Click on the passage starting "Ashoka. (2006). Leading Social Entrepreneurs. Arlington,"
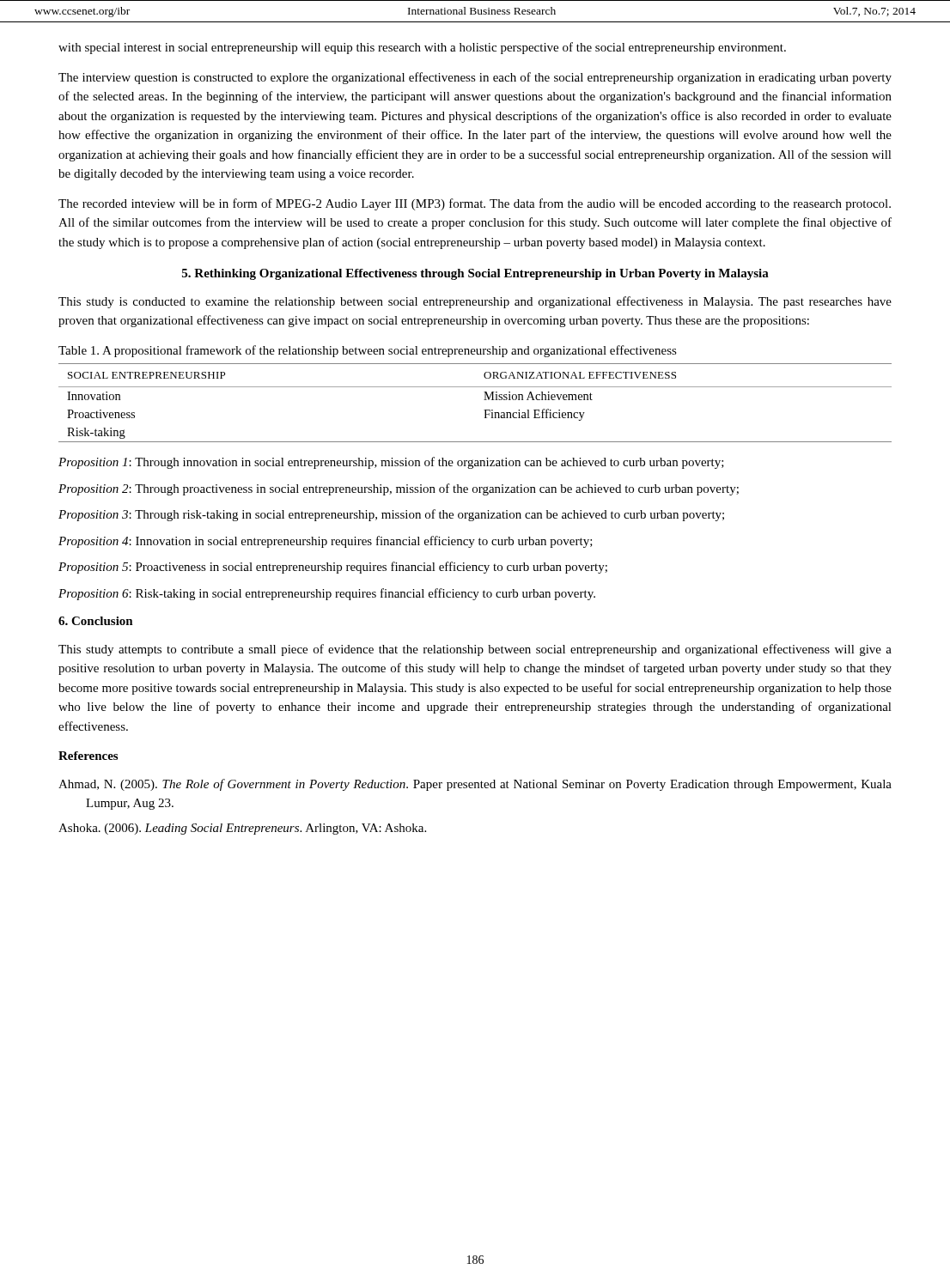This screenshot has width=950, height=1288. click(x=242, y=829)
